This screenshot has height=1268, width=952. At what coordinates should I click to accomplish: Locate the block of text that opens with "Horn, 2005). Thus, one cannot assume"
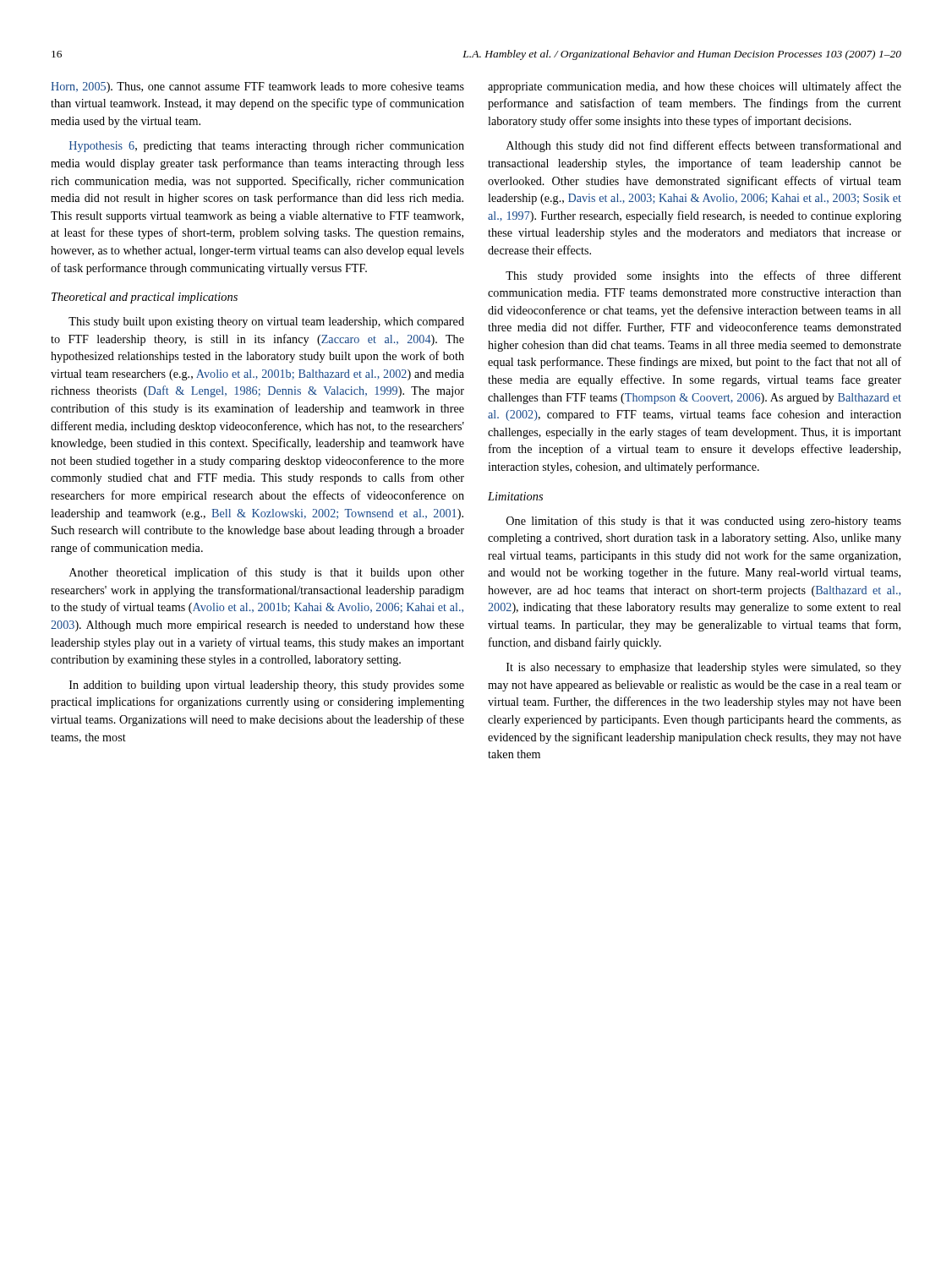[x=257, y=103]
